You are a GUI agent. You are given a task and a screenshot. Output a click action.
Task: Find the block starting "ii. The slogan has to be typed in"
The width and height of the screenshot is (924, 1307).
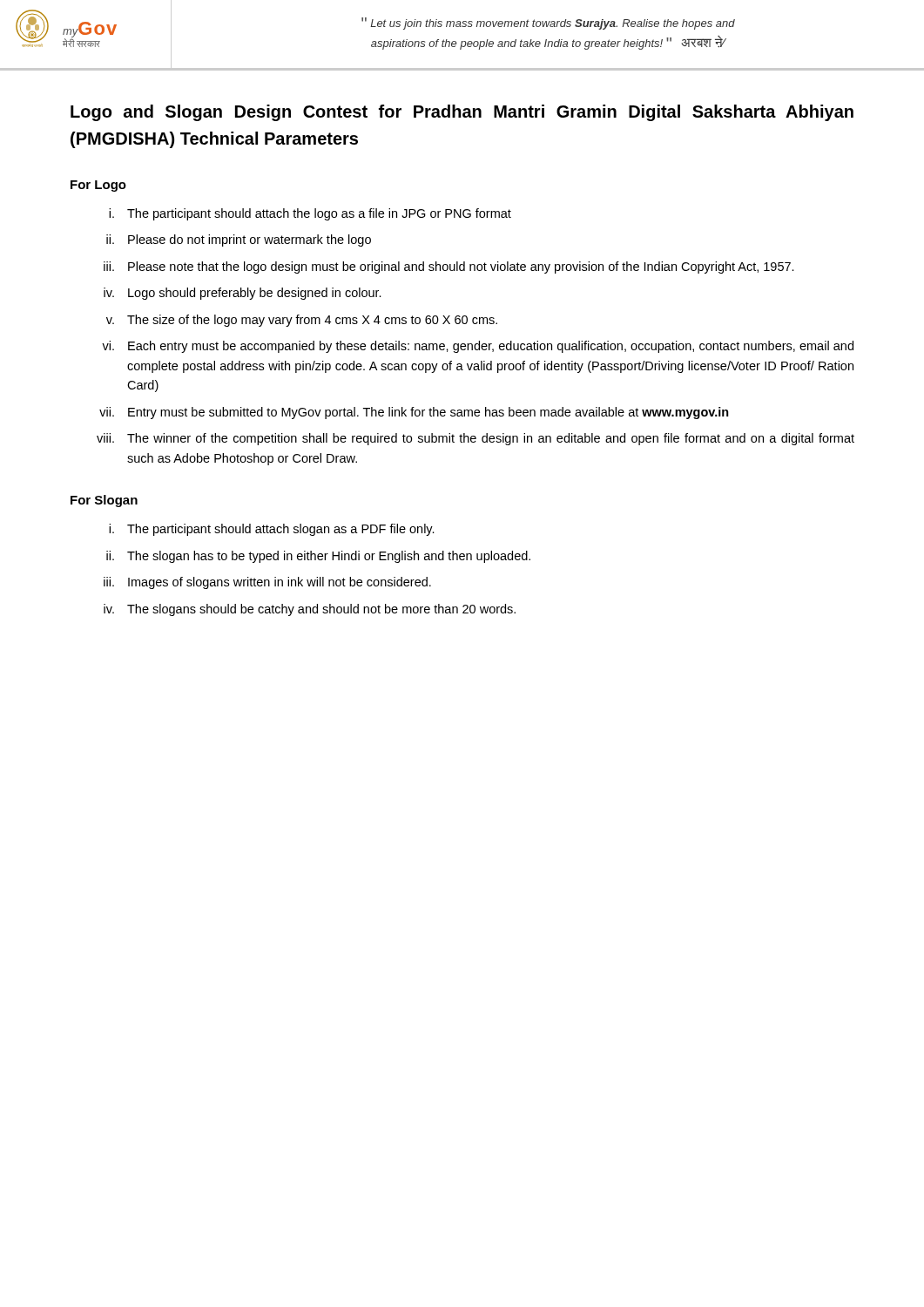[x=462, y=556]
